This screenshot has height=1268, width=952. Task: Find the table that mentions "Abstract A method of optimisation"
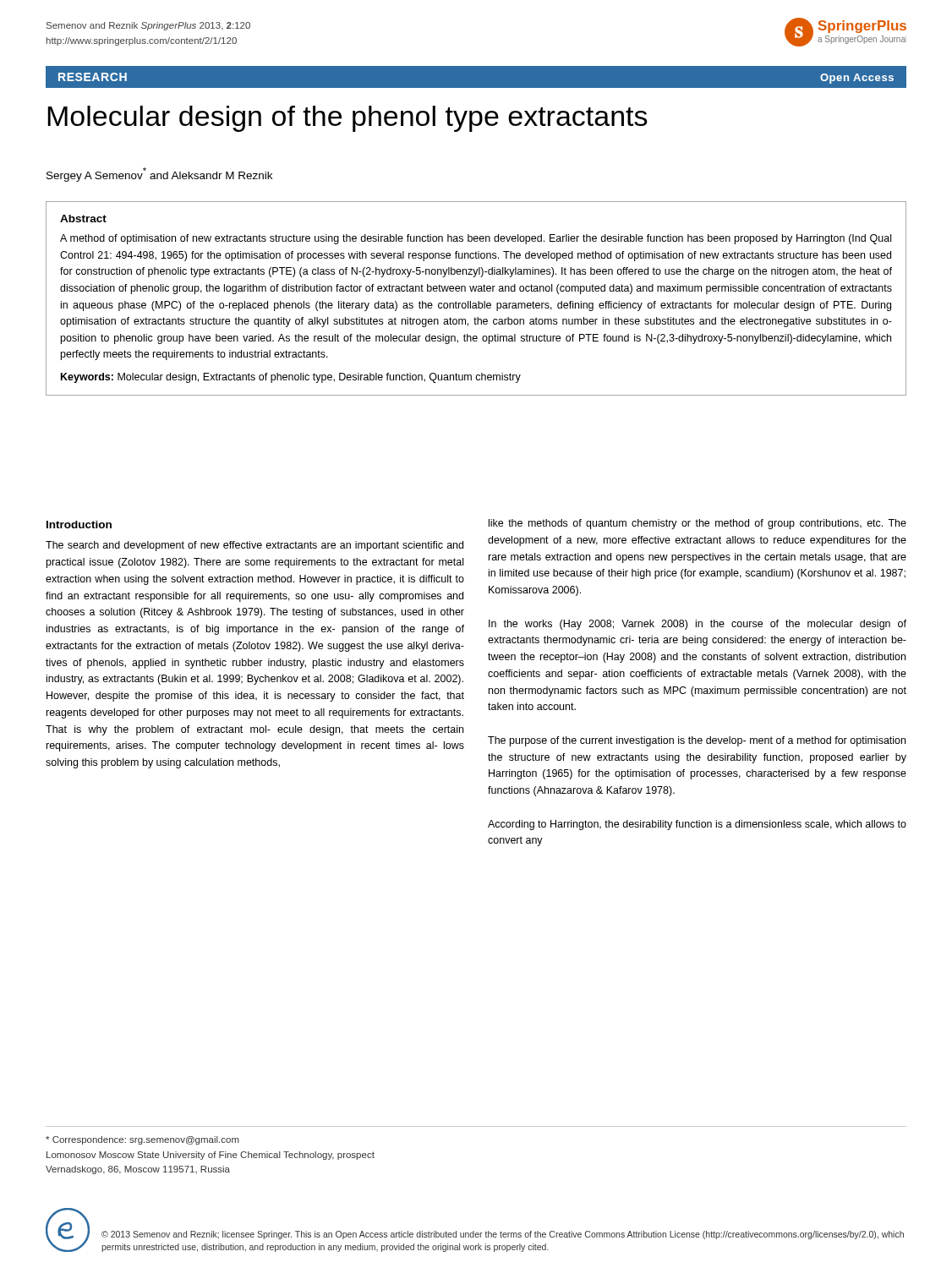(476, 298)
